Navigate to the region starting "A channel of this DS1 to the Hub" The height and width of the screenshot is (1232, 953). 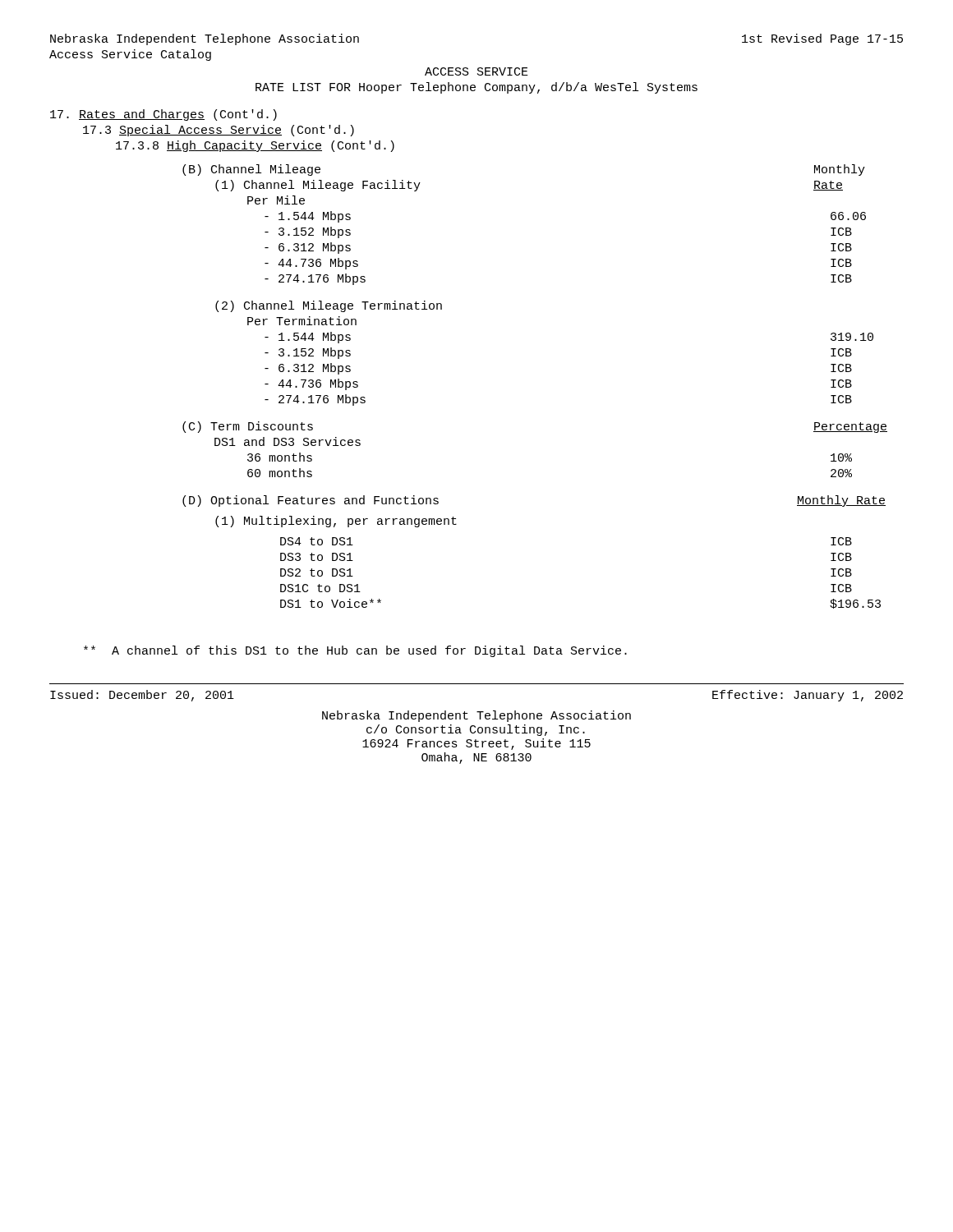356,652
